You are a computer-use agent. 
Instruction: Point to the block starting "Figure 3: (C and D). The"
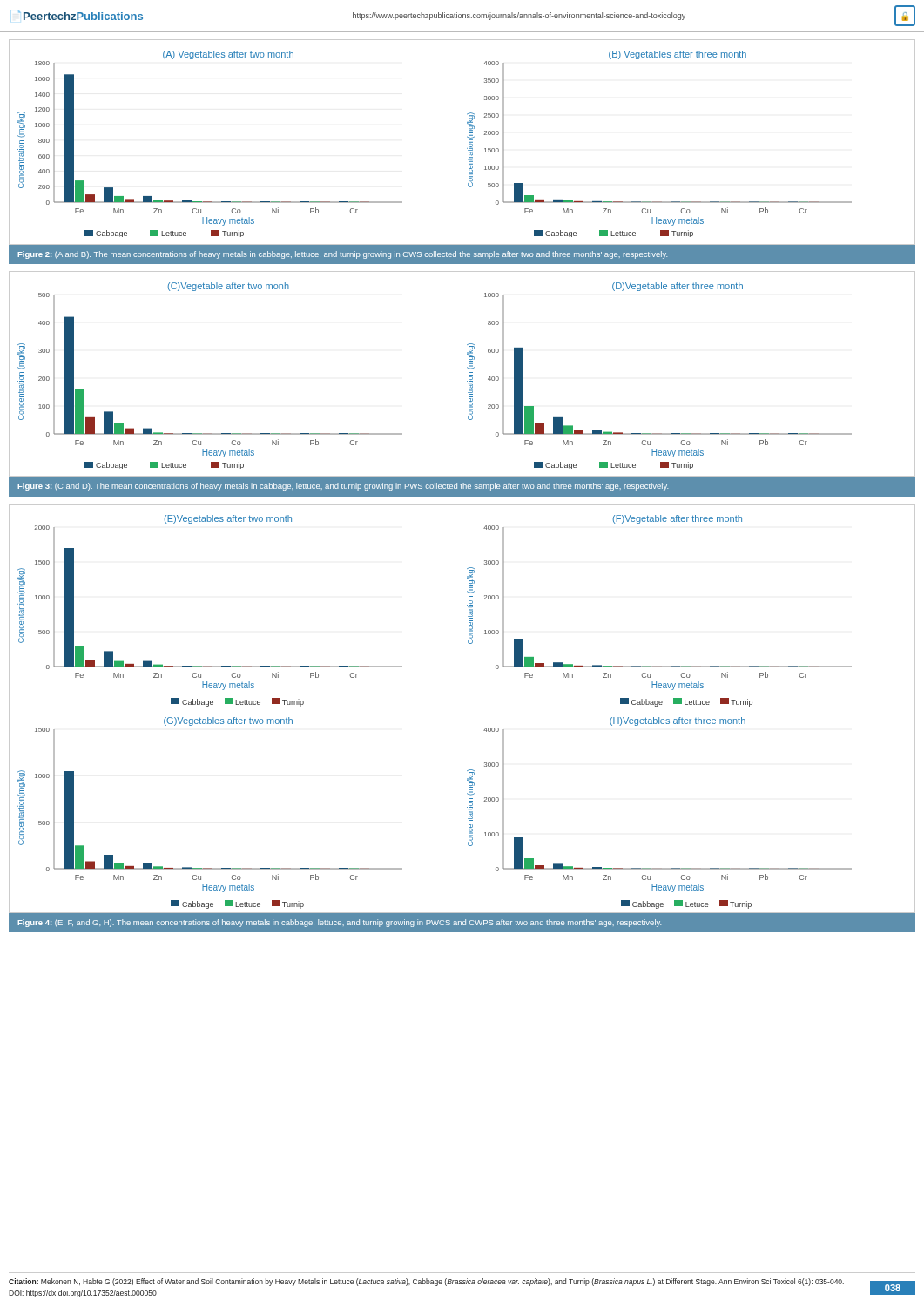tap(343, 486)
